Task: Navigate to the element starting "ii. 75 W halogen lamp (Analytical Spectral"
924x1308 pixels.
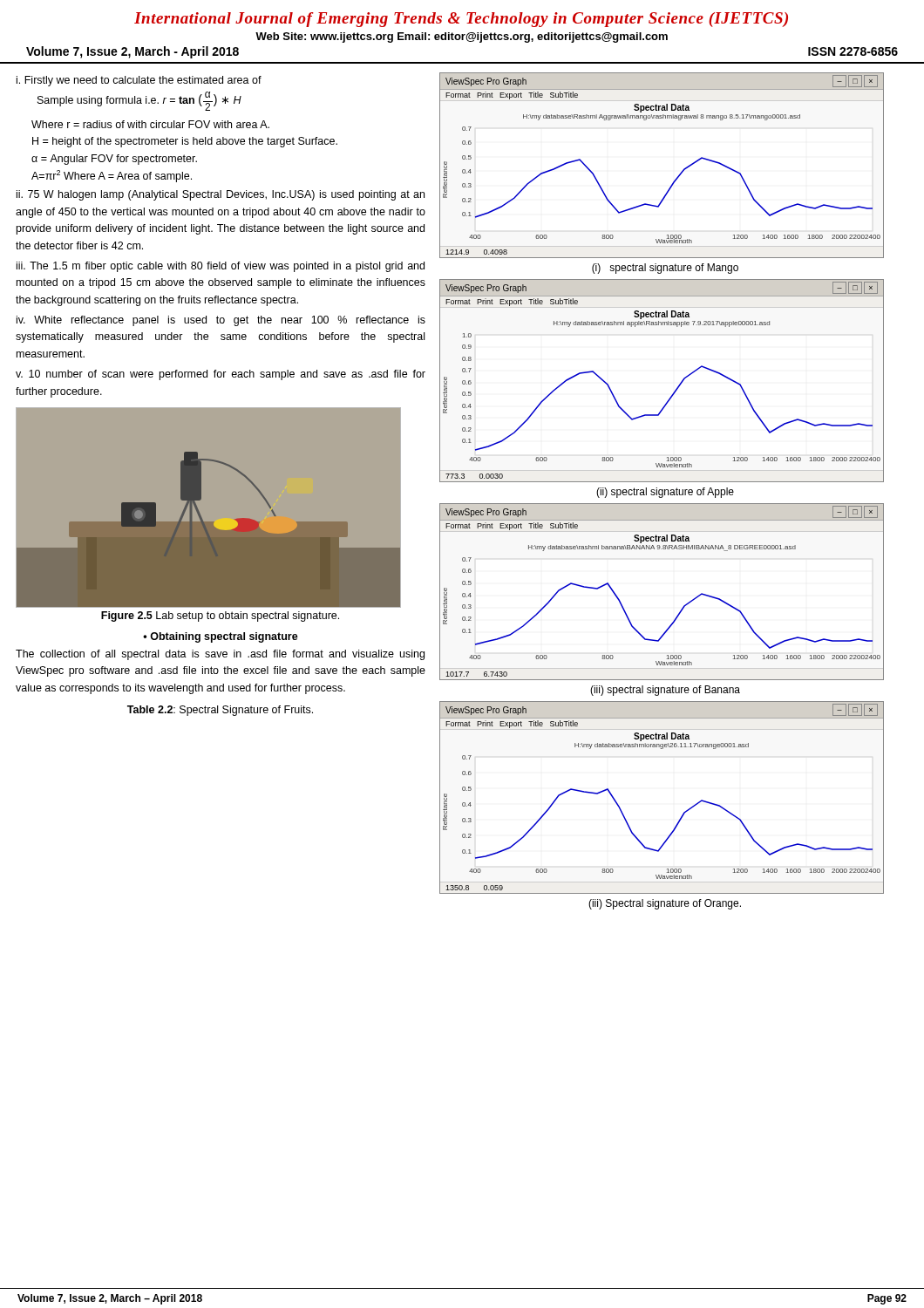Action: coord(221,220)
